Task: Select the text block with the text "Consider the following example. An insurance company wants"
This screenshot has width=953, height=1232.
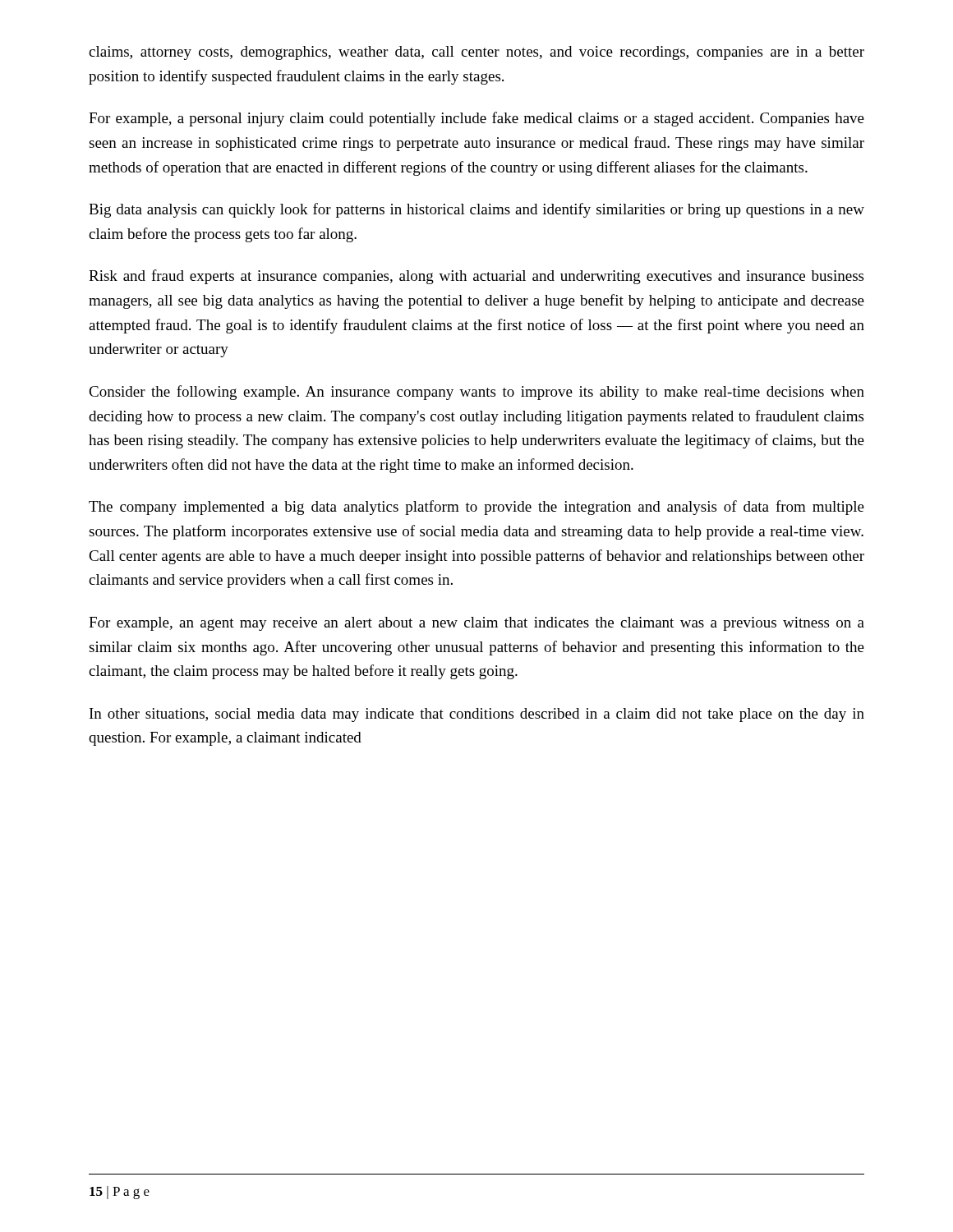Action: [476, 428]
